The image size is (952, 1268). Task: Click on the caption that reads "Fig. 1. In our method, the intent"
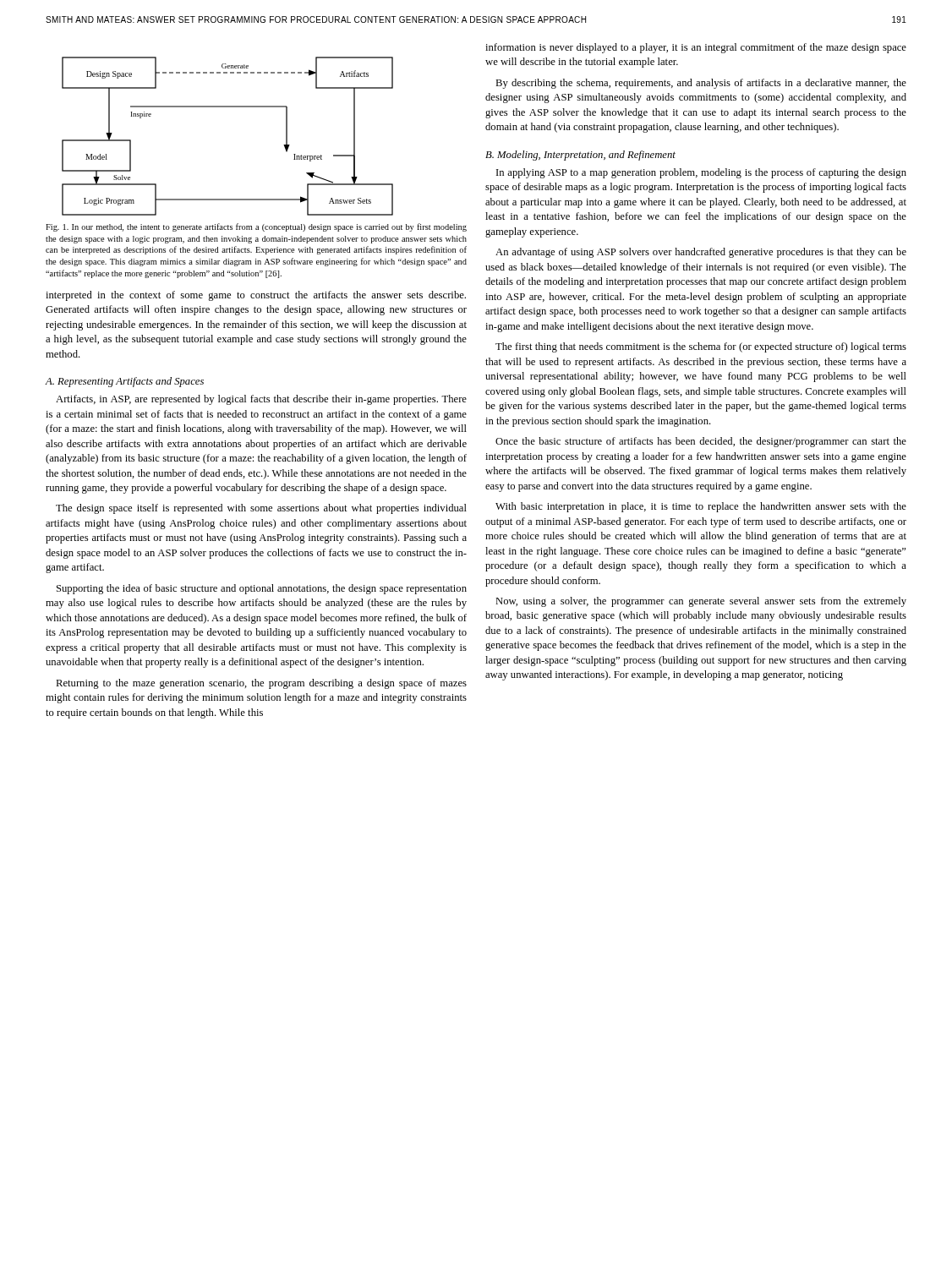click(256, 250)
